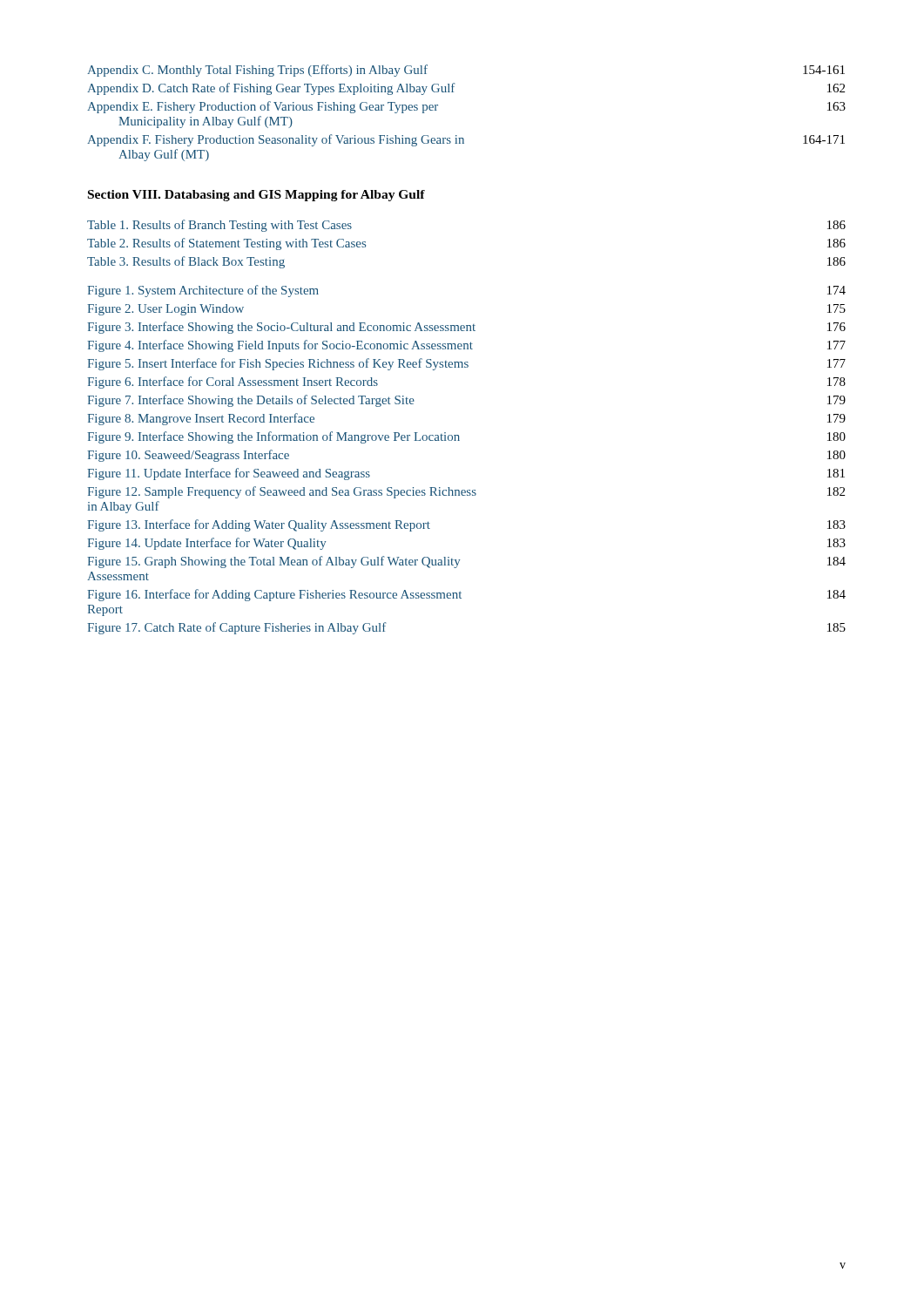The image size is (924, 1307).
Task: Click the passage that begins "Appendix C. Monthly Total"
Action: [x=259, y=70]
